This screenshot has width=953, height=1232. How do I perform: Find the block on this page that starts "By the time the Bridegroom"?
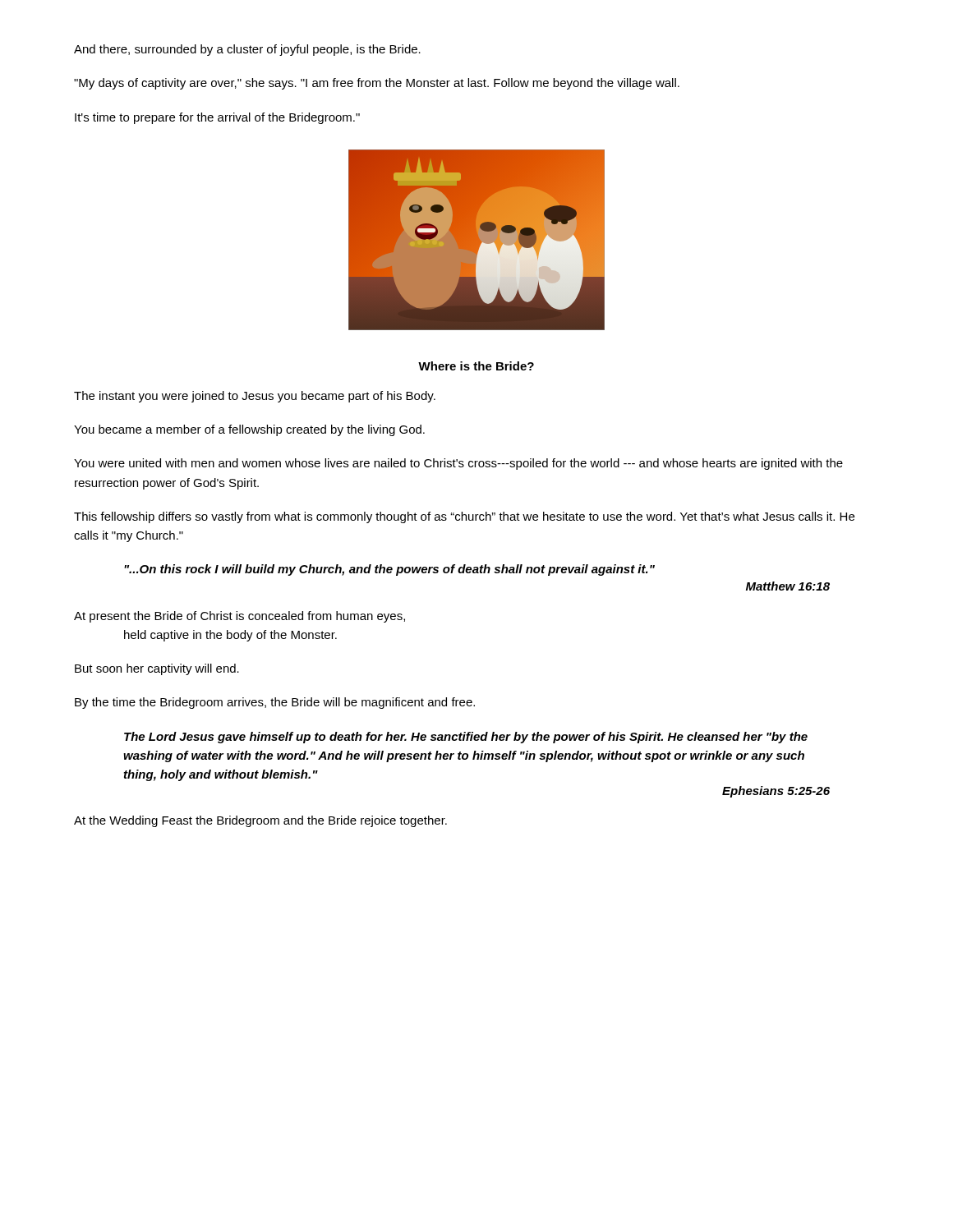point(275,702)
